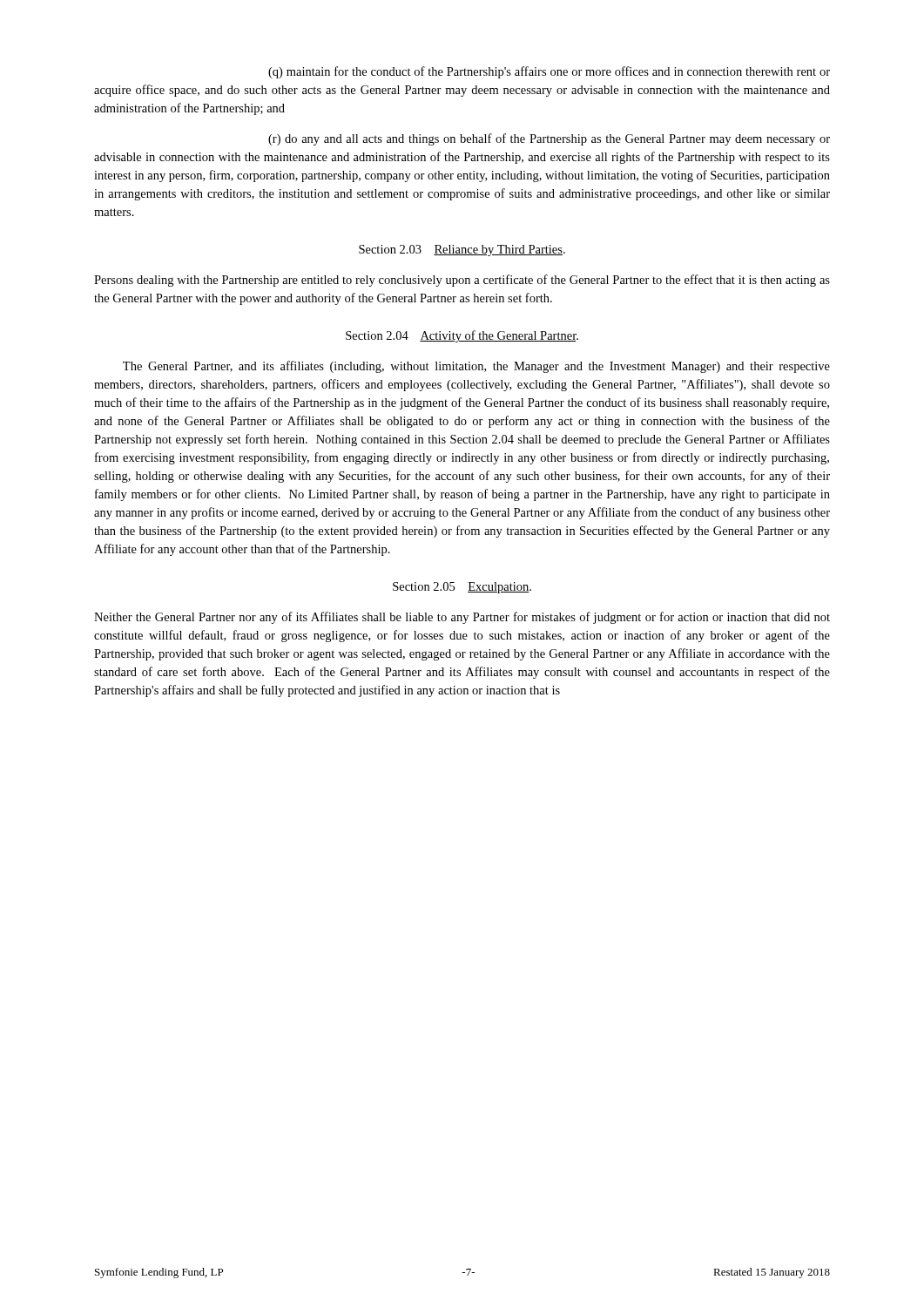This screenshot has height=1307, width=924.
Task: Locate the text "Section 2.05 Exculpation."
Action: coord(462,587)
